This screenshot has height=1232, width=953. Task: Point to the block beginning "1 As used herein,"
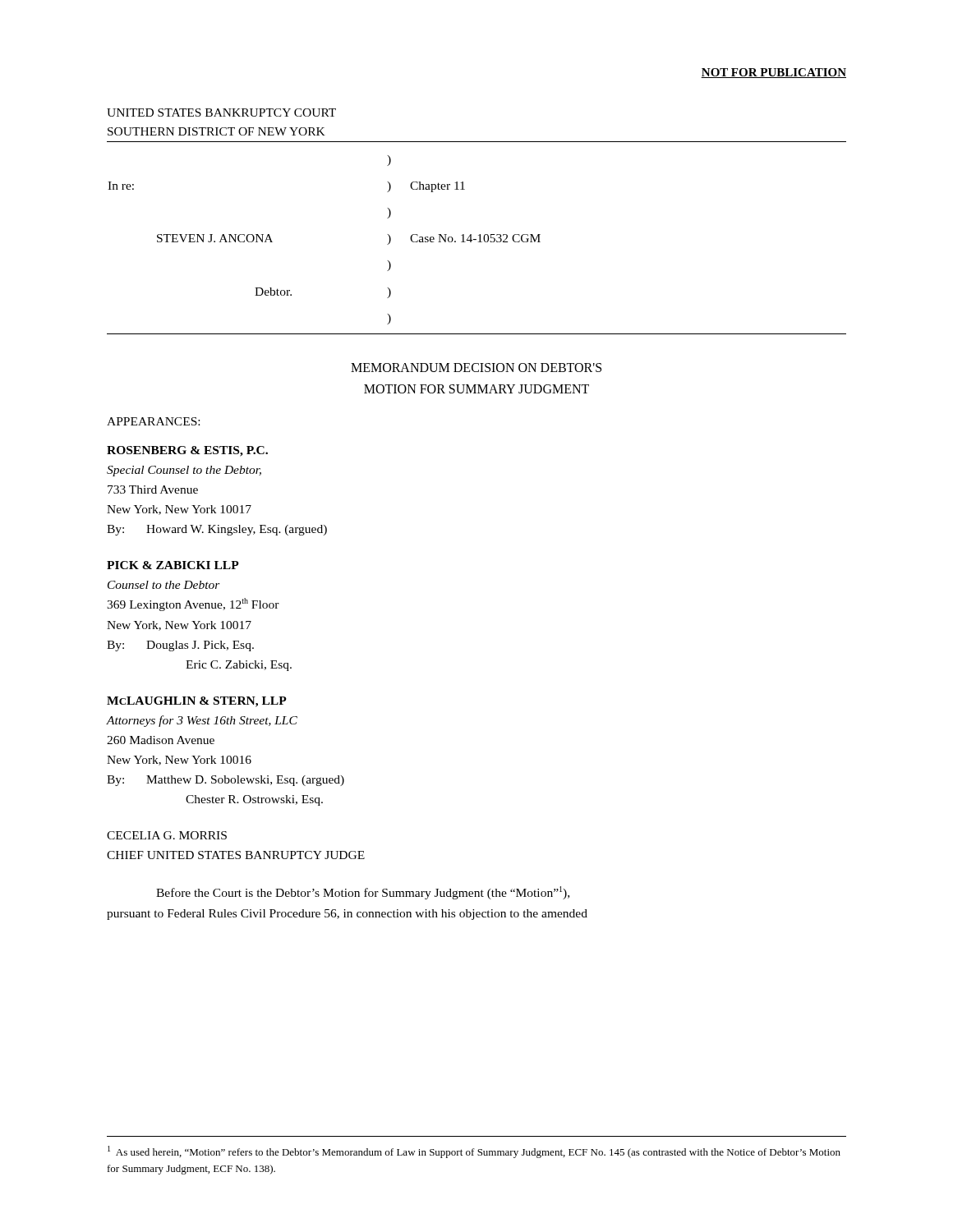[476, 1159]
